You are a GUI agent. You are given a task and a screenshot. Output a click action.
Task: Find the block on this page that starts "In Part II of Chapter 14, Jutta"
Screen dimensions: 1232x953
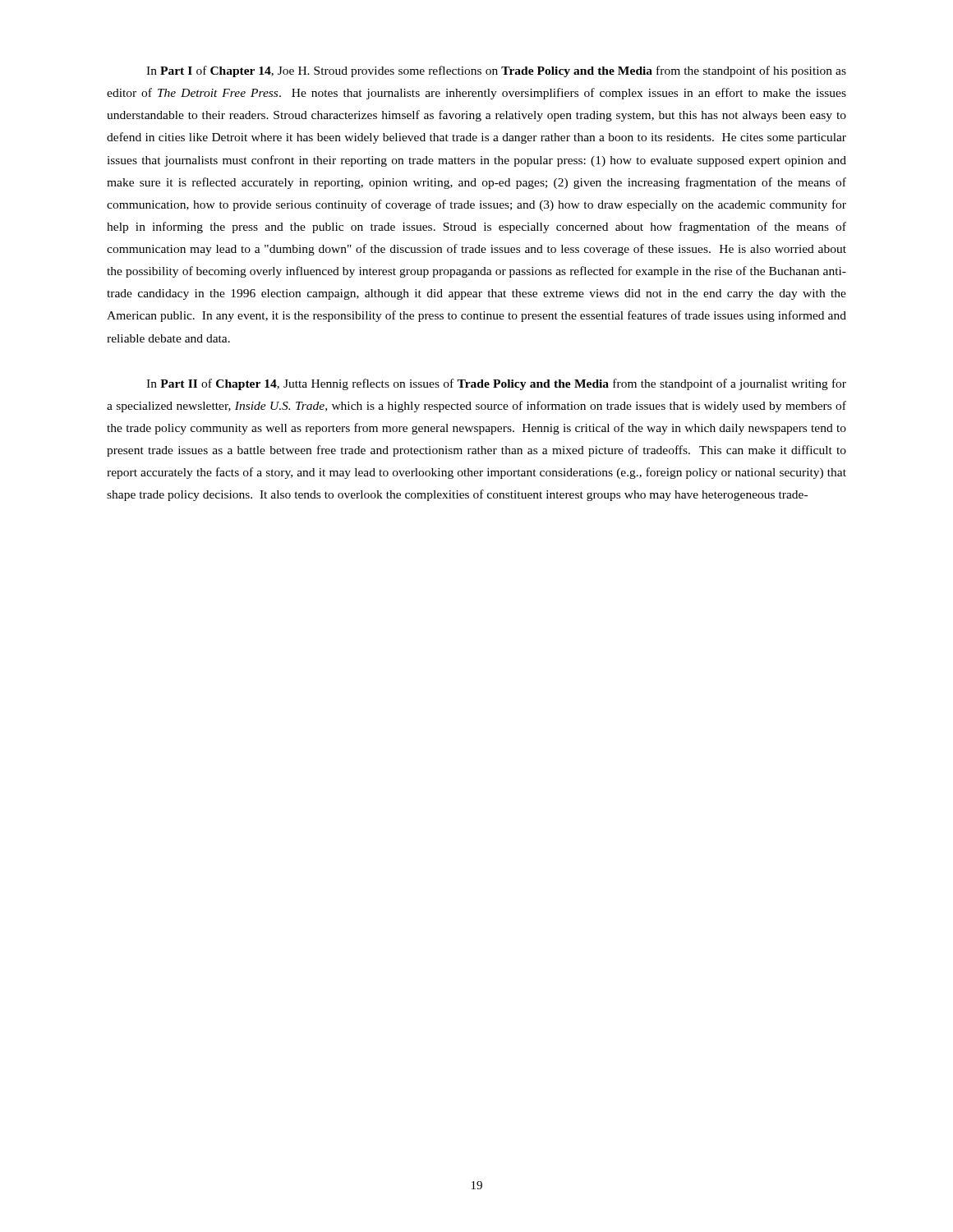pos(476,439)
